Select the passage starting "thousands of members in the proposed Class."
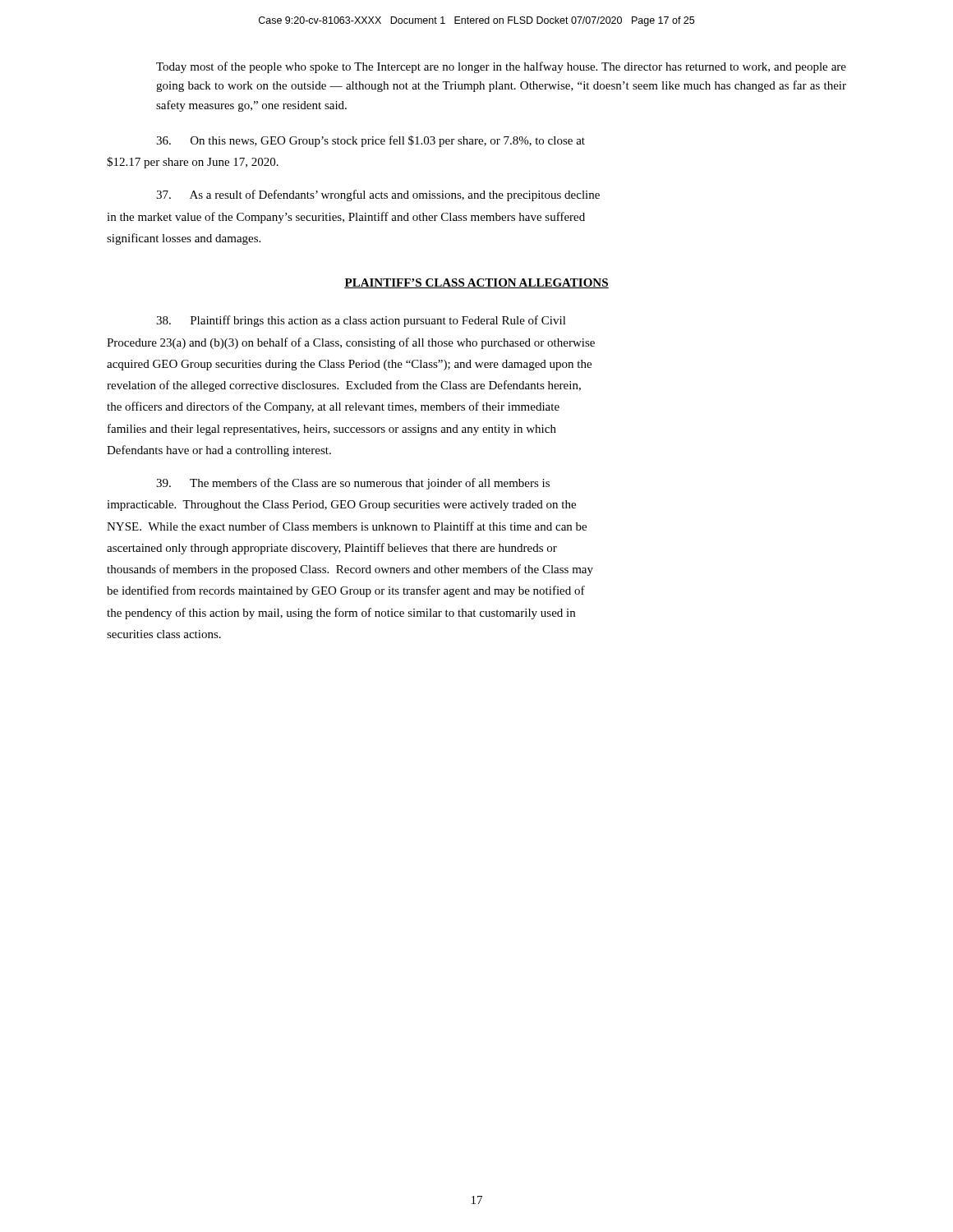953x1232 pixels. 350,569
